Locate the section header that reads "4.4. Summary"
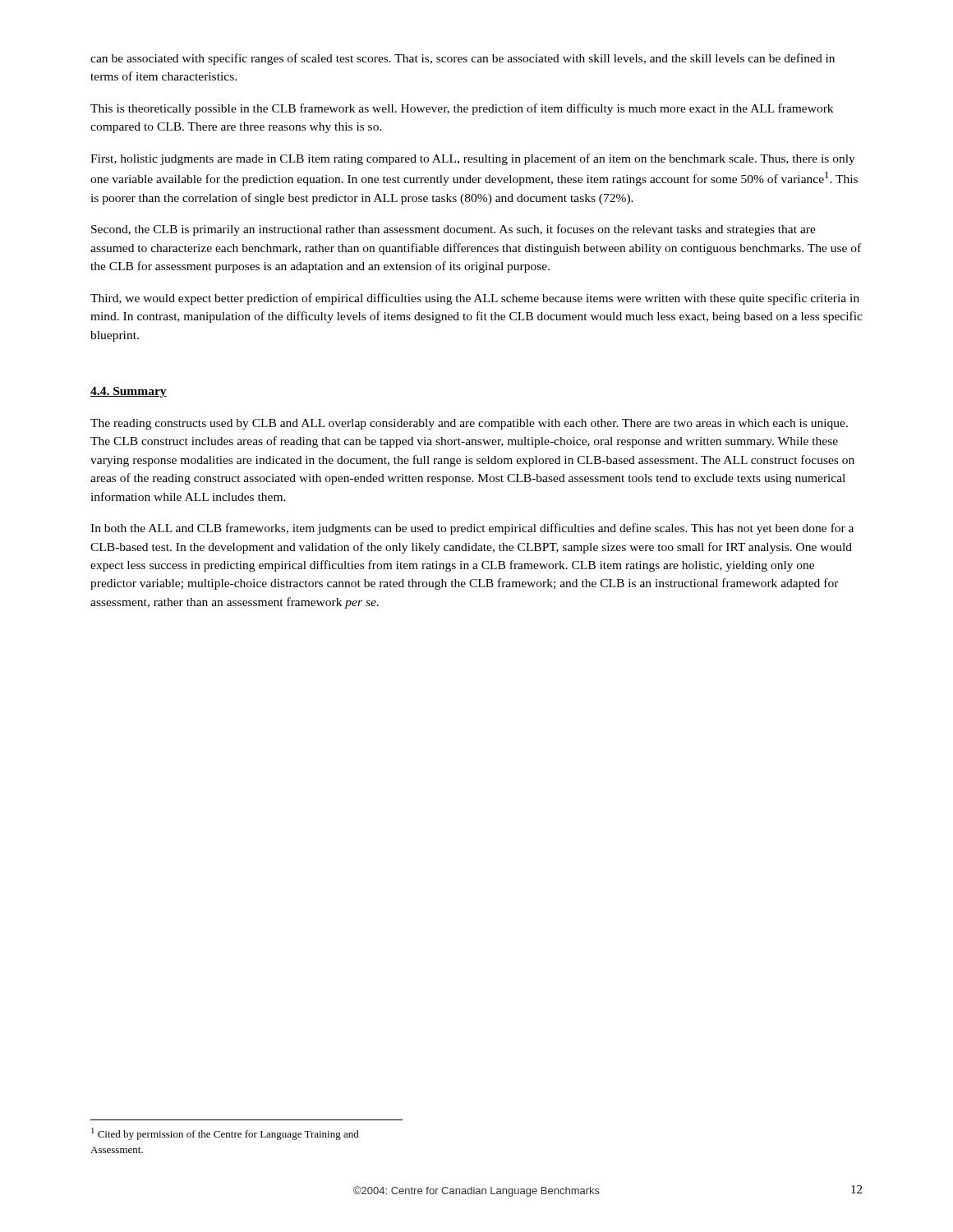Viewport: 953px width, 1232px height. (x=128, y=391)
